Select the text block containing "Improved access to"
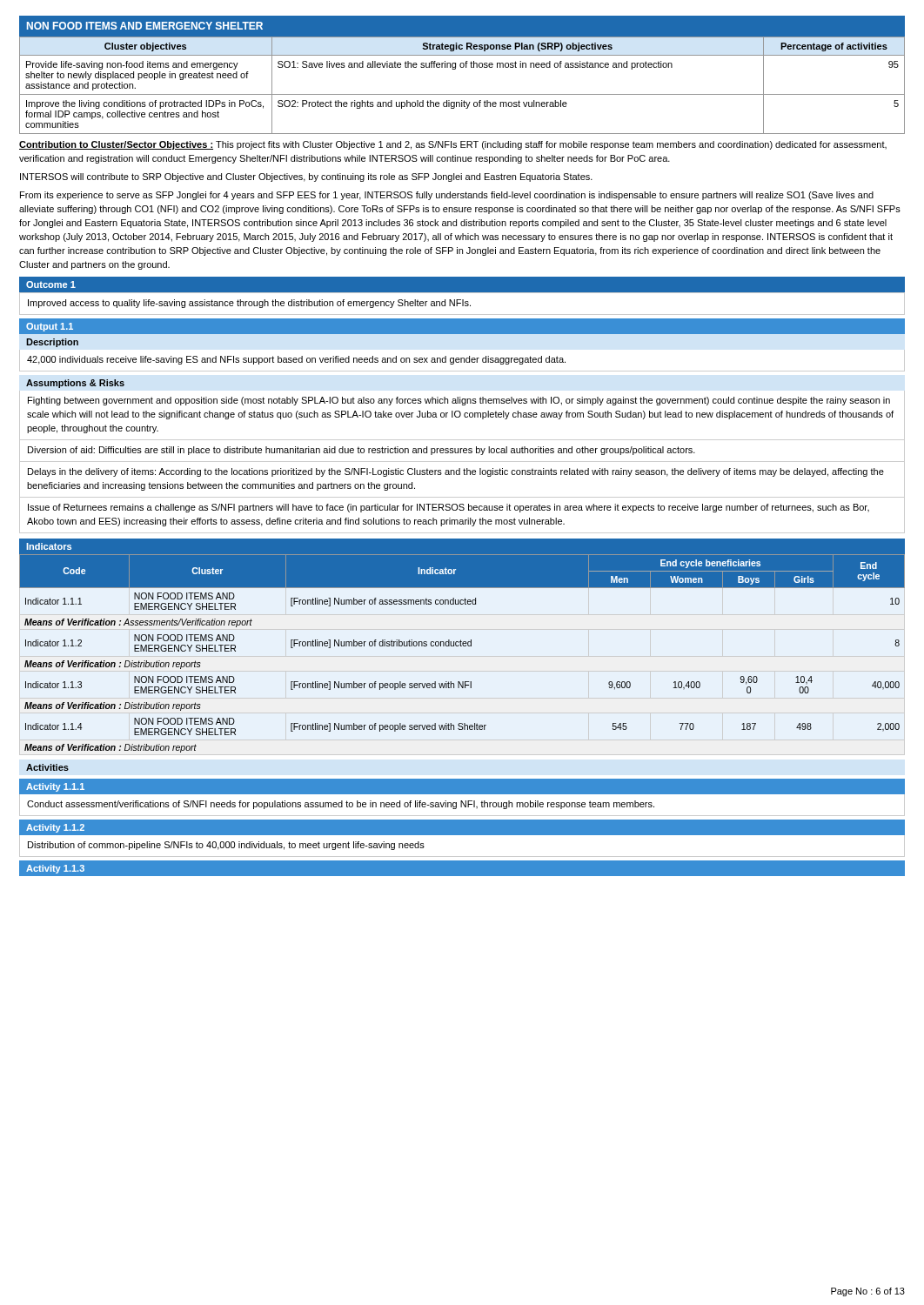Screen dimensions: 1305x924 (249, 303)
